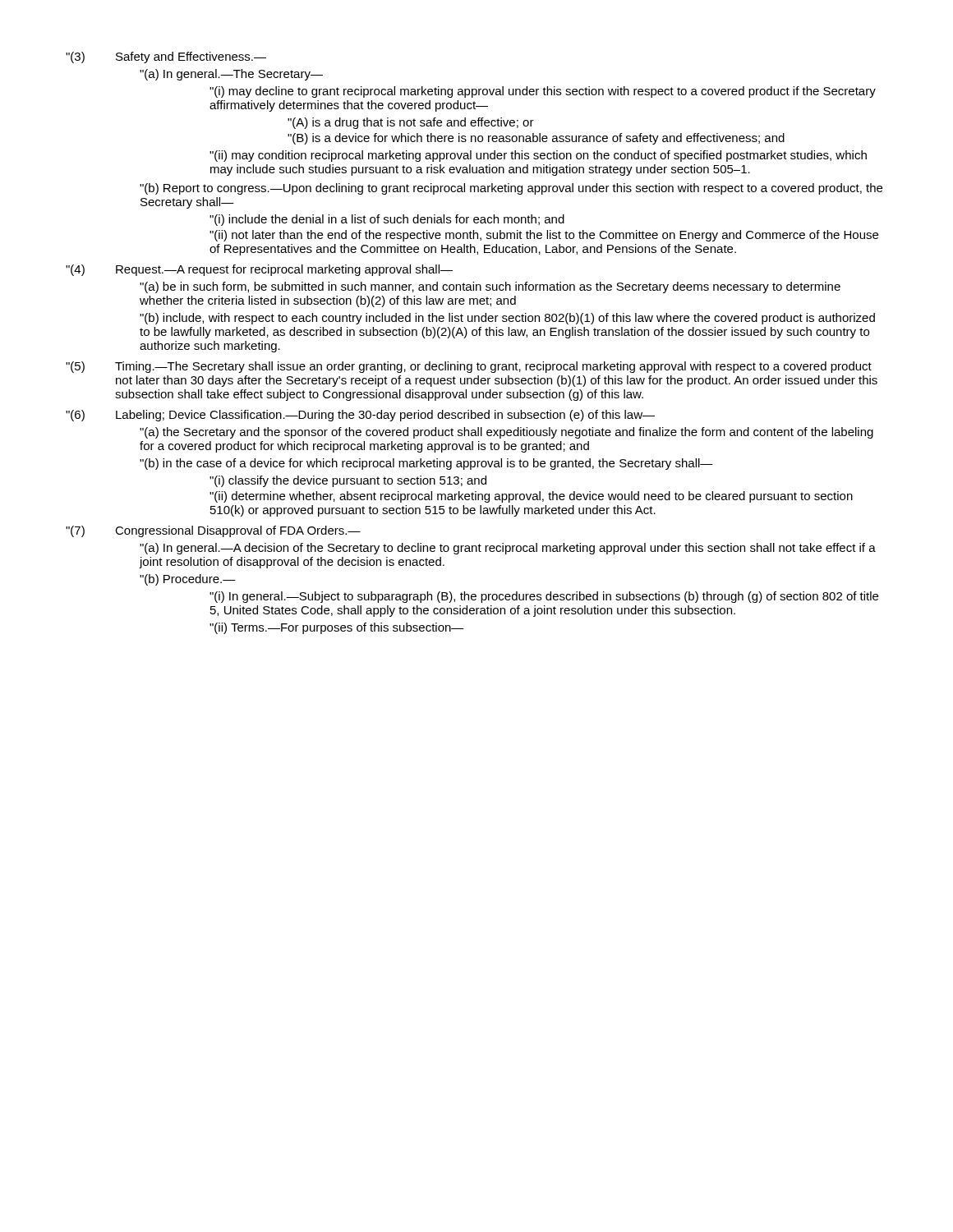Click on the list item that reads ""(b) in the case of"
The height and width of the screenshot is (1232, 953).
coord(513,463)
